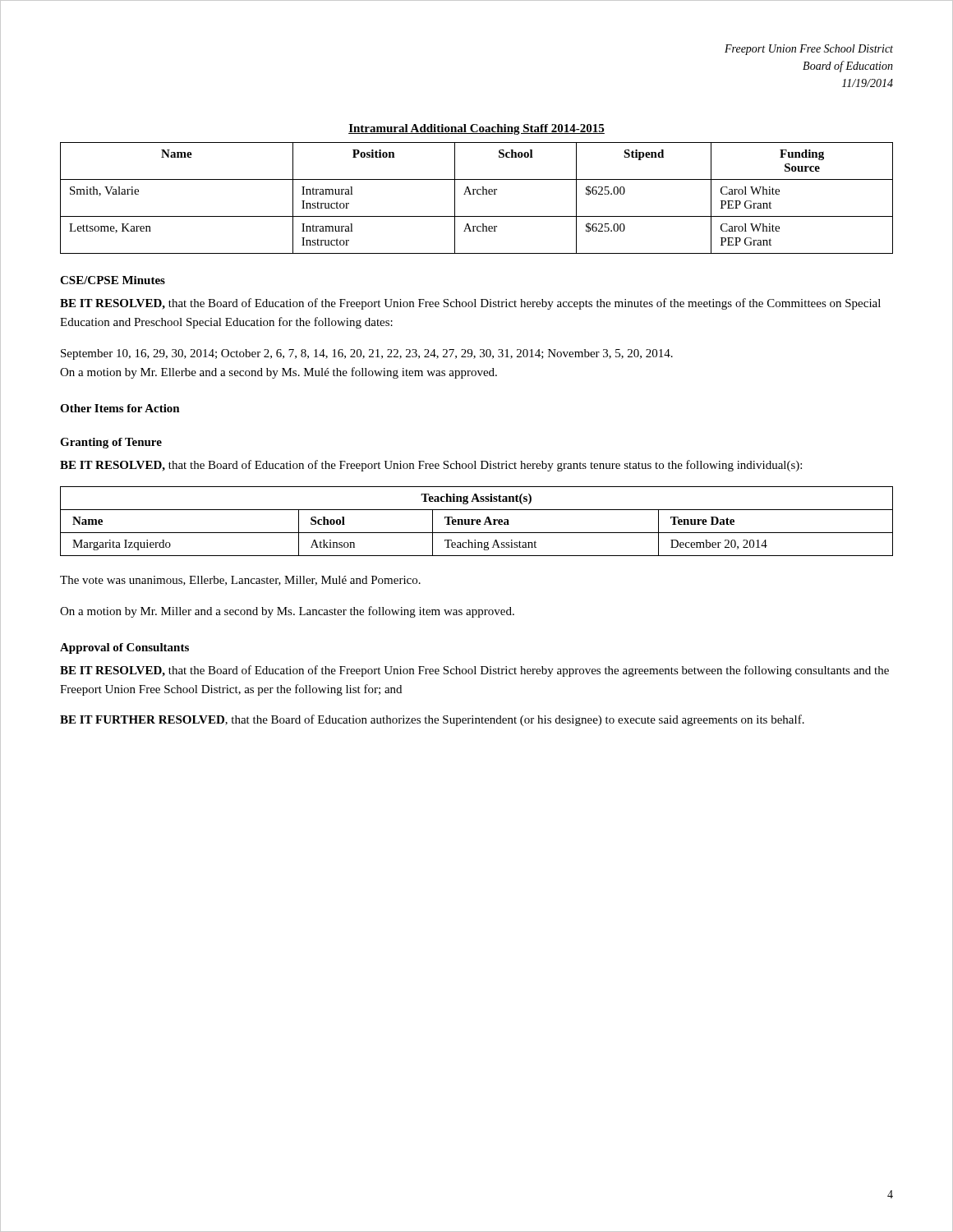The image size is (953, 1232).
Task: Click the passage that begins "September 10, 16, 29,"
Action: click(x=367, y=362)
